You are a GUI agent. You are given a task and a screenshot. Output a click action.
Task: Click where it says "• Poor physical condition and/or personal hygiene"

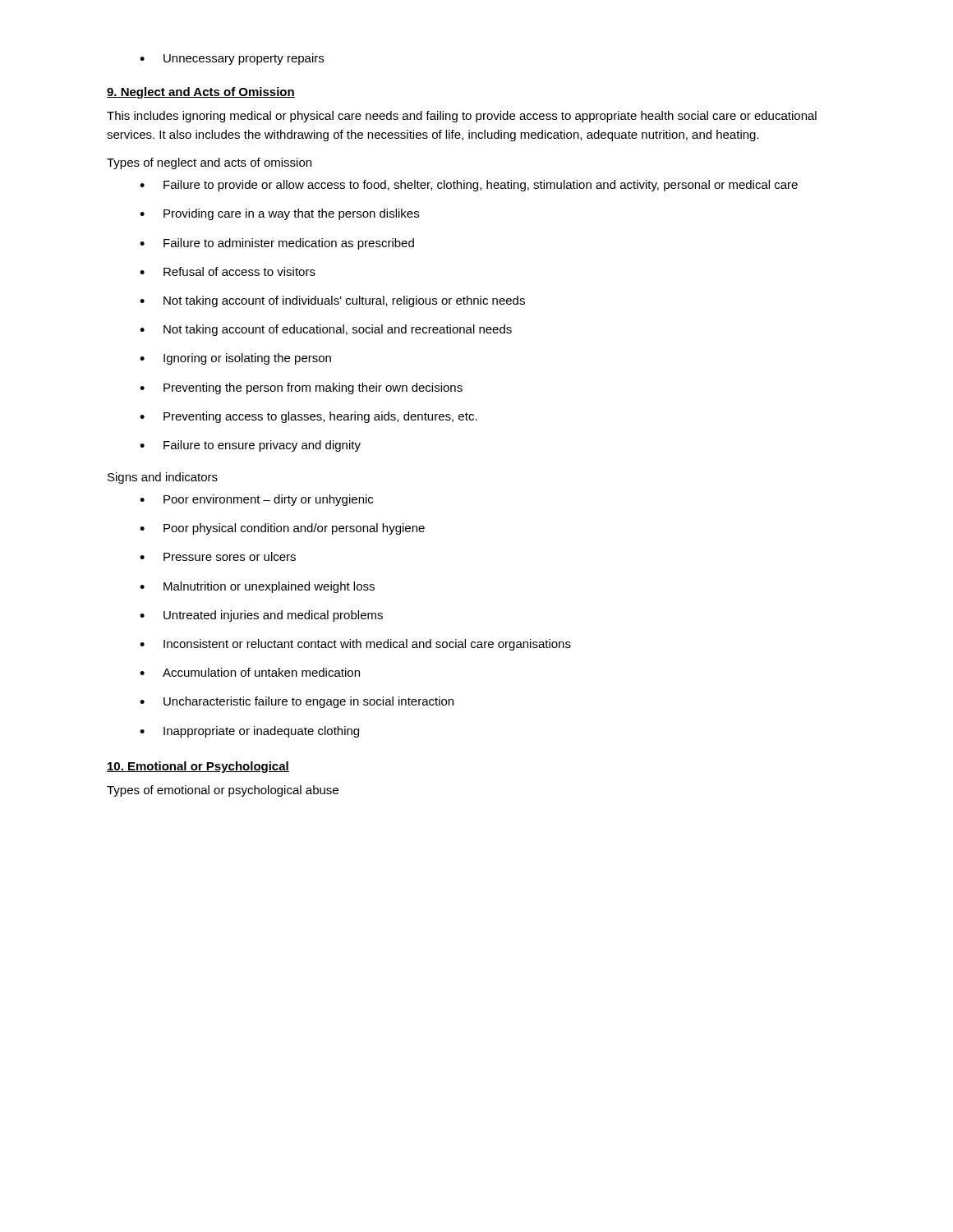(282, 529)
